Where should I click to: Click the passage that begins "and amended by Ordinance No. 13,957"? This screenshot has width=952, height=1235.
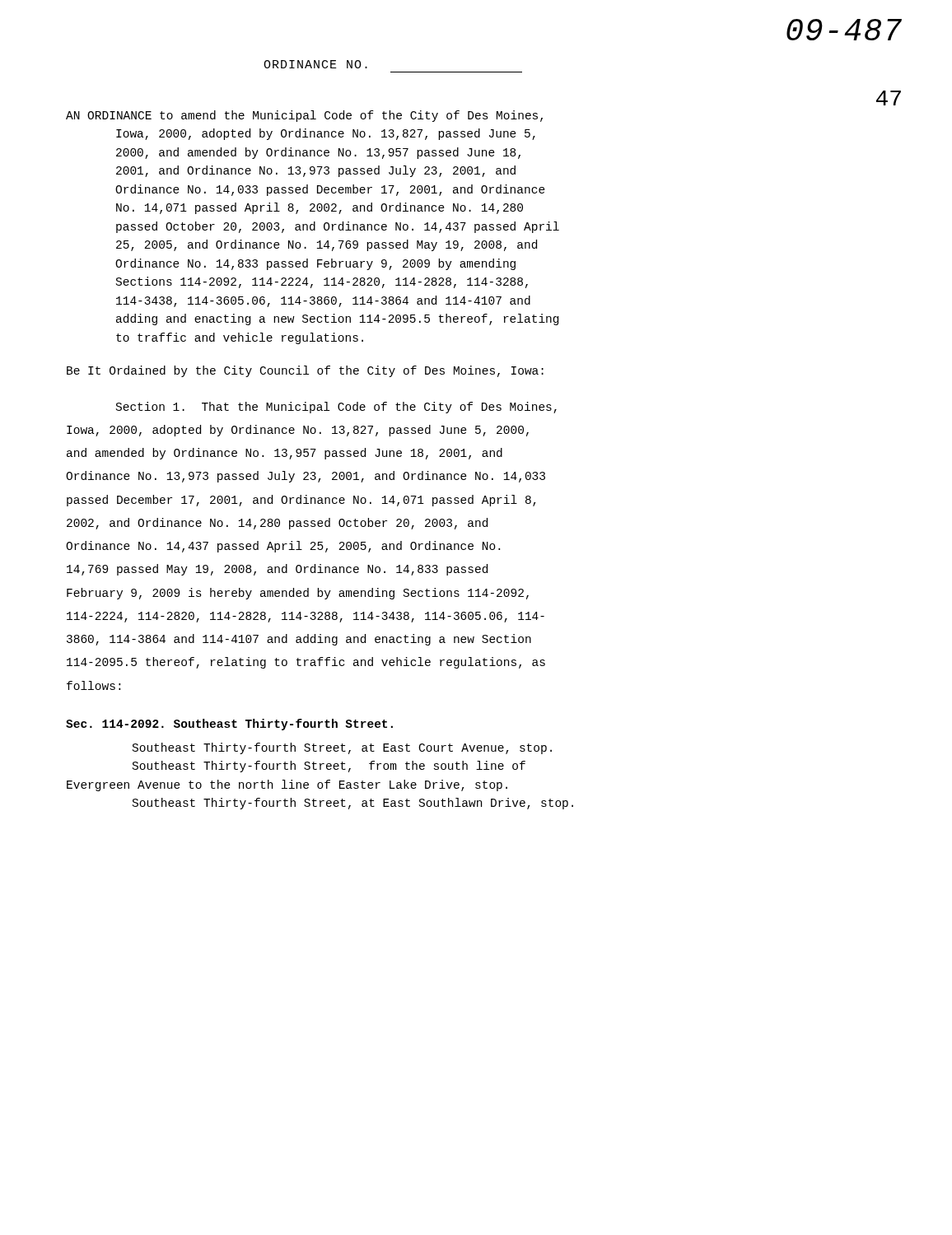[284, 454]
